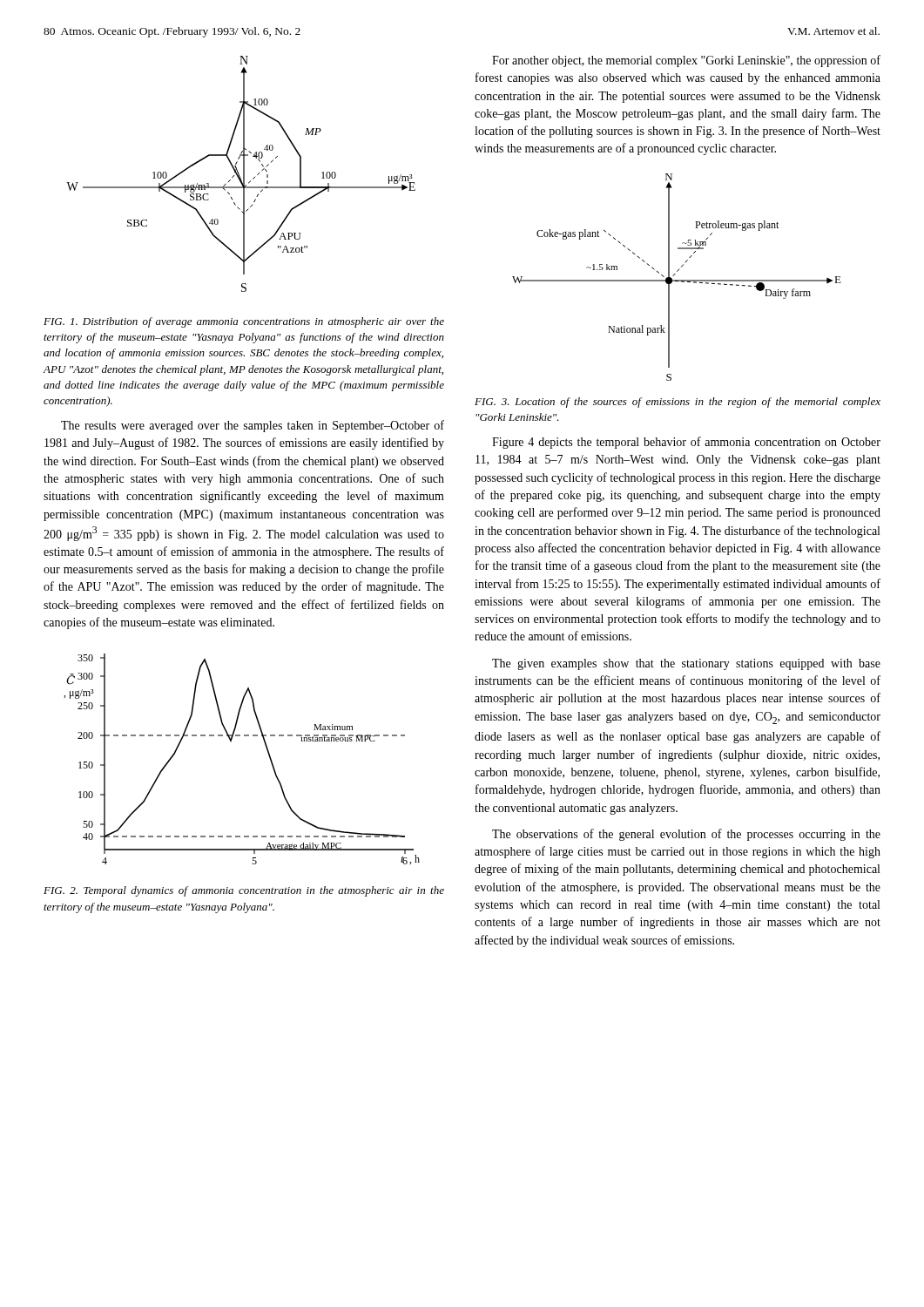Select the caption that says "FIG. 3. Location of the sources of emissions"
Viewport: 924px width, 1307px height.
[678, 409]
